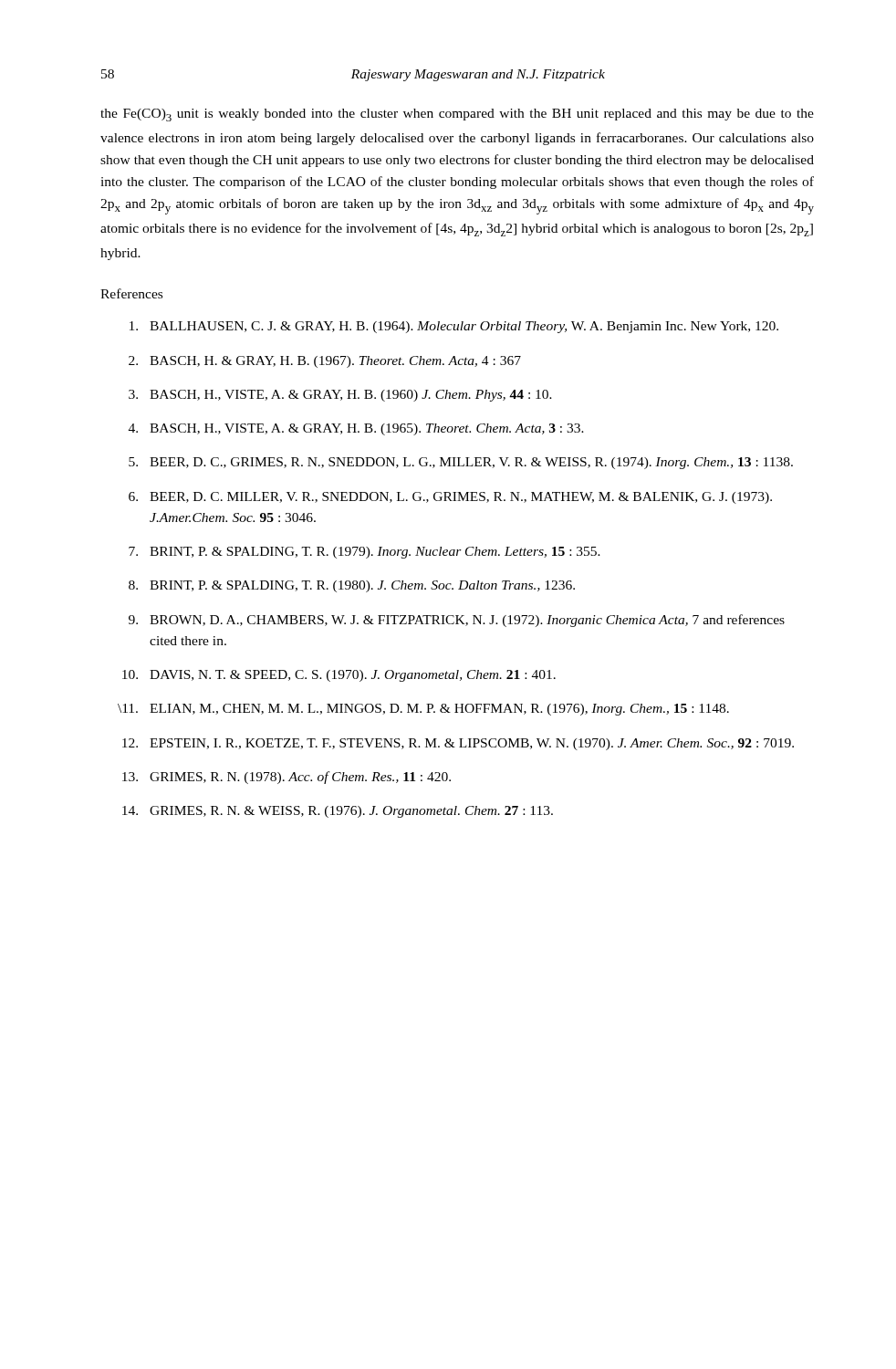
Task: Click on the list item with the text "14. GRIMES, R. N."
Action: (457, 810)
